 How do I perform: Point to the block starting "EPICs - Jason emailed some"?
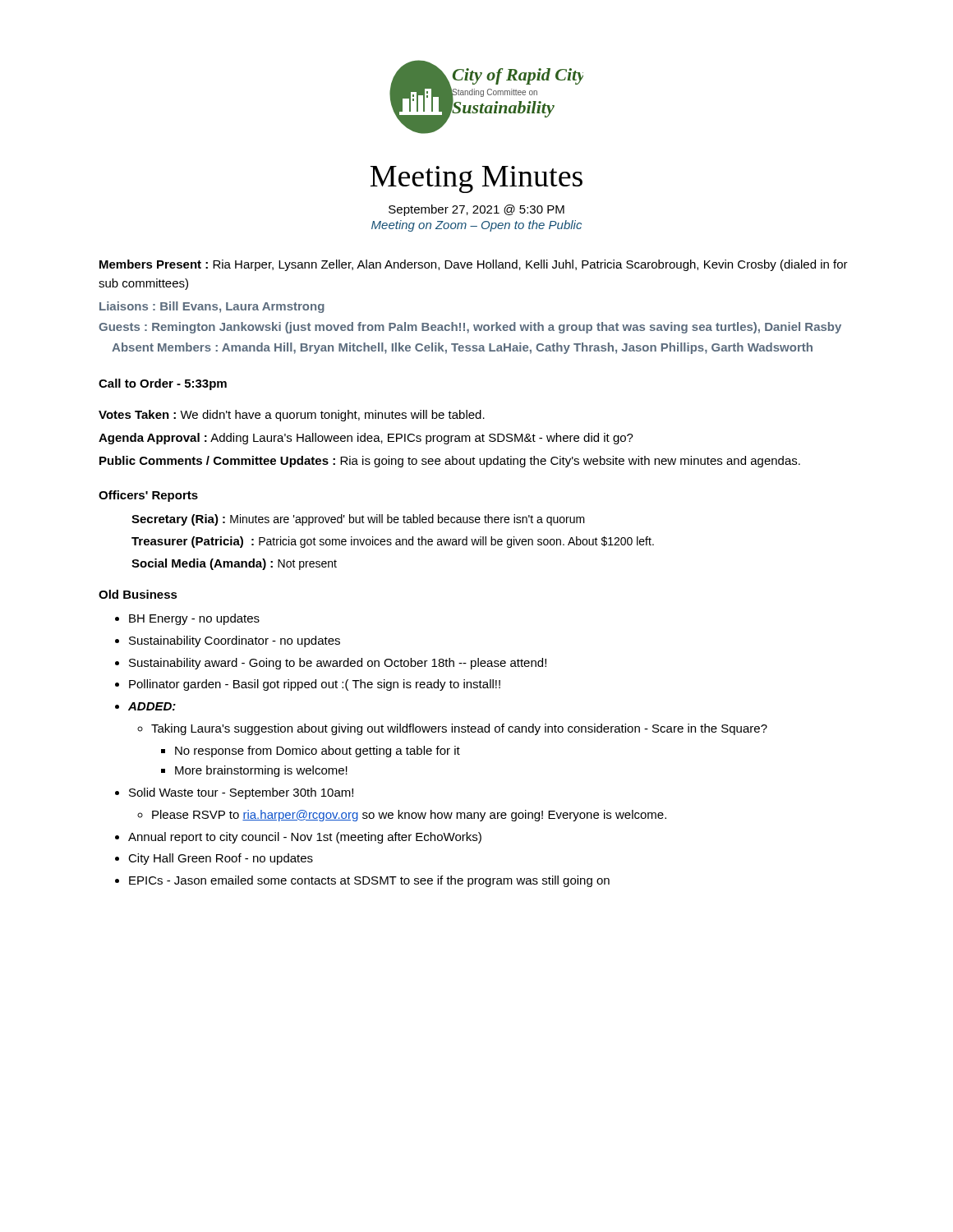[369, 880]
